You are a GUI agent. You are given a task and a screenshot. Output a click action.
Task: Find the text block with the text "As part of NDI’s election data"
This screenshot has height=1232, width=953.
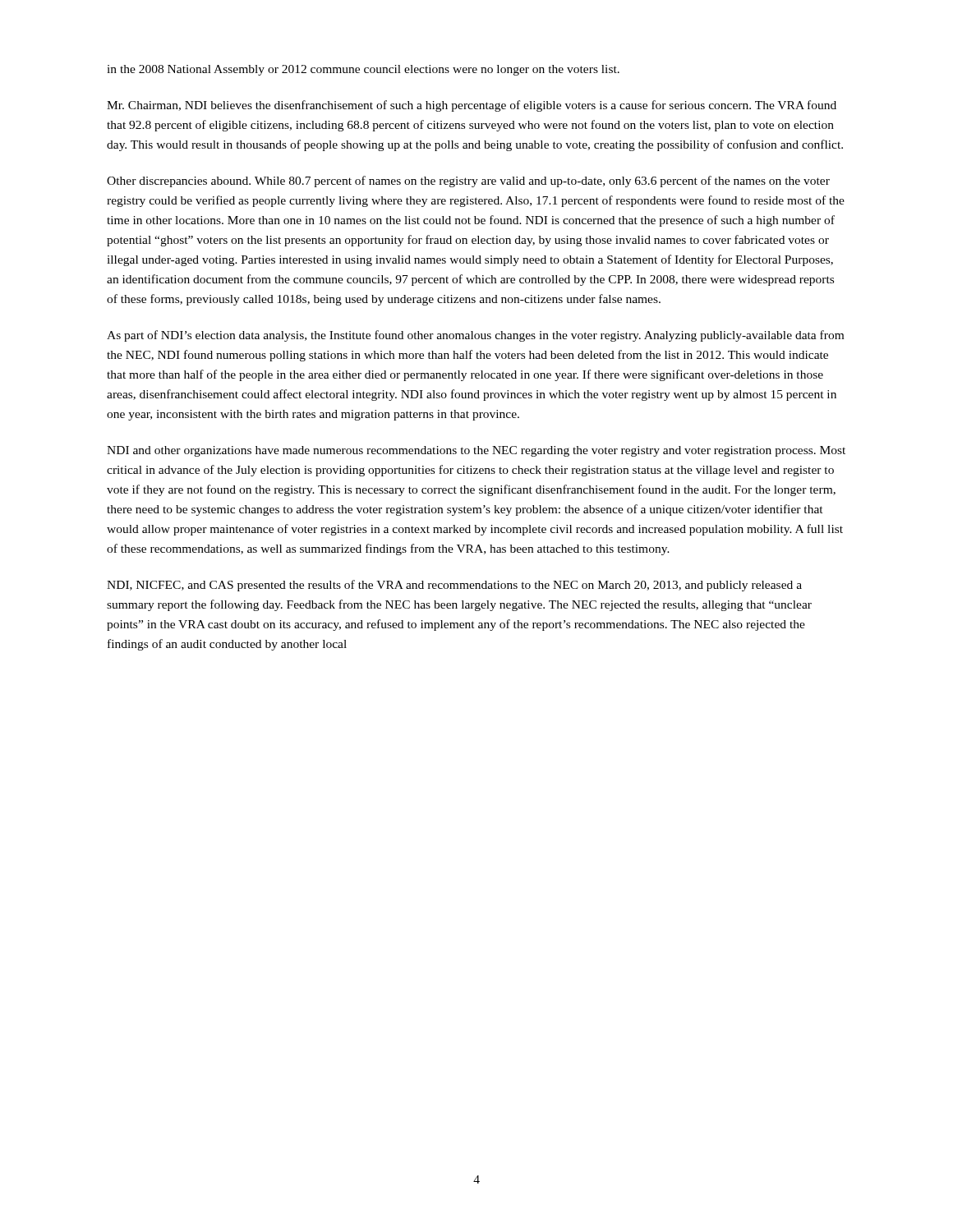(476, 374)
